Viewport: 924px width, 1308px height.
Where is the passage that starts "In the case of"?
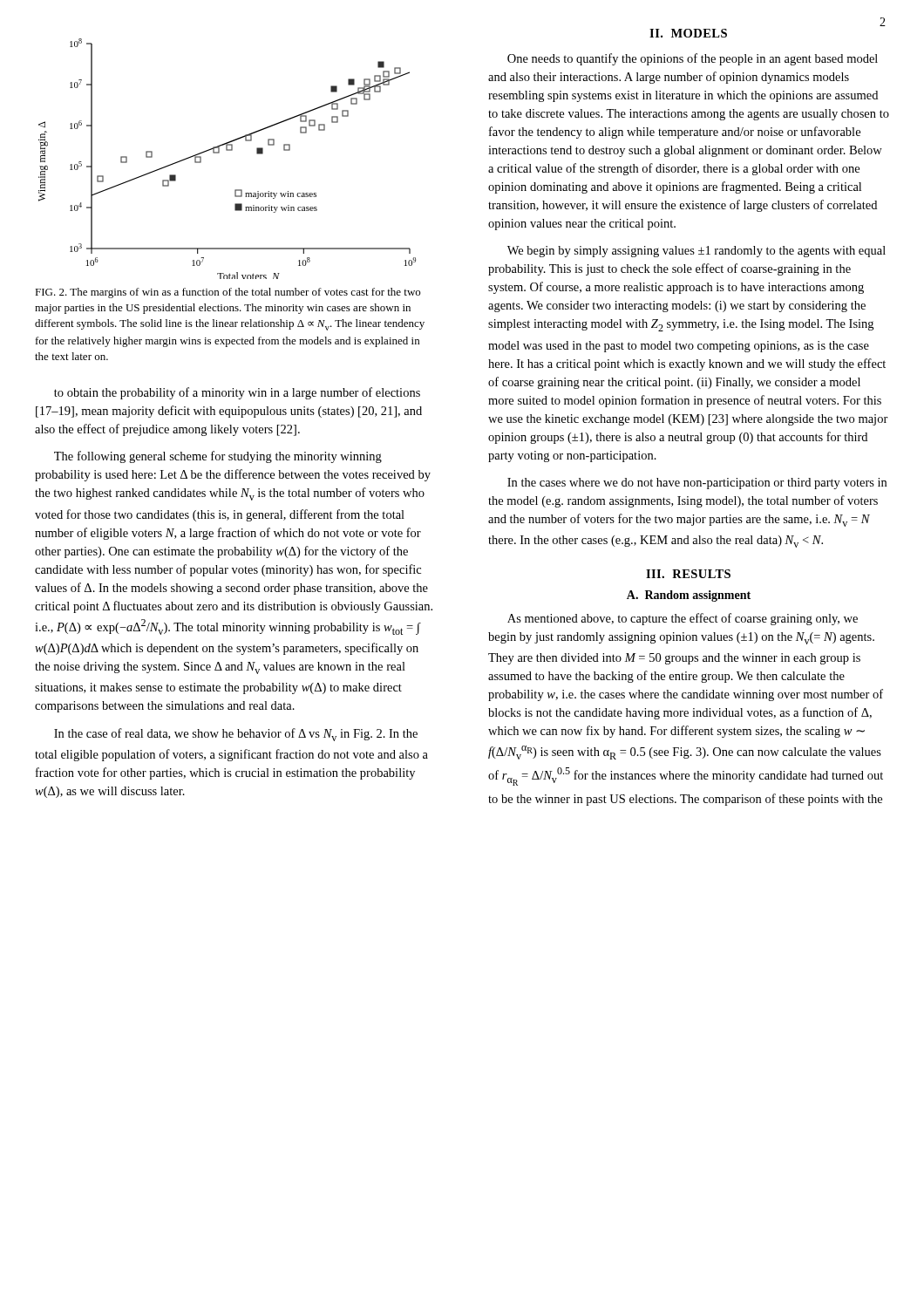235,762
